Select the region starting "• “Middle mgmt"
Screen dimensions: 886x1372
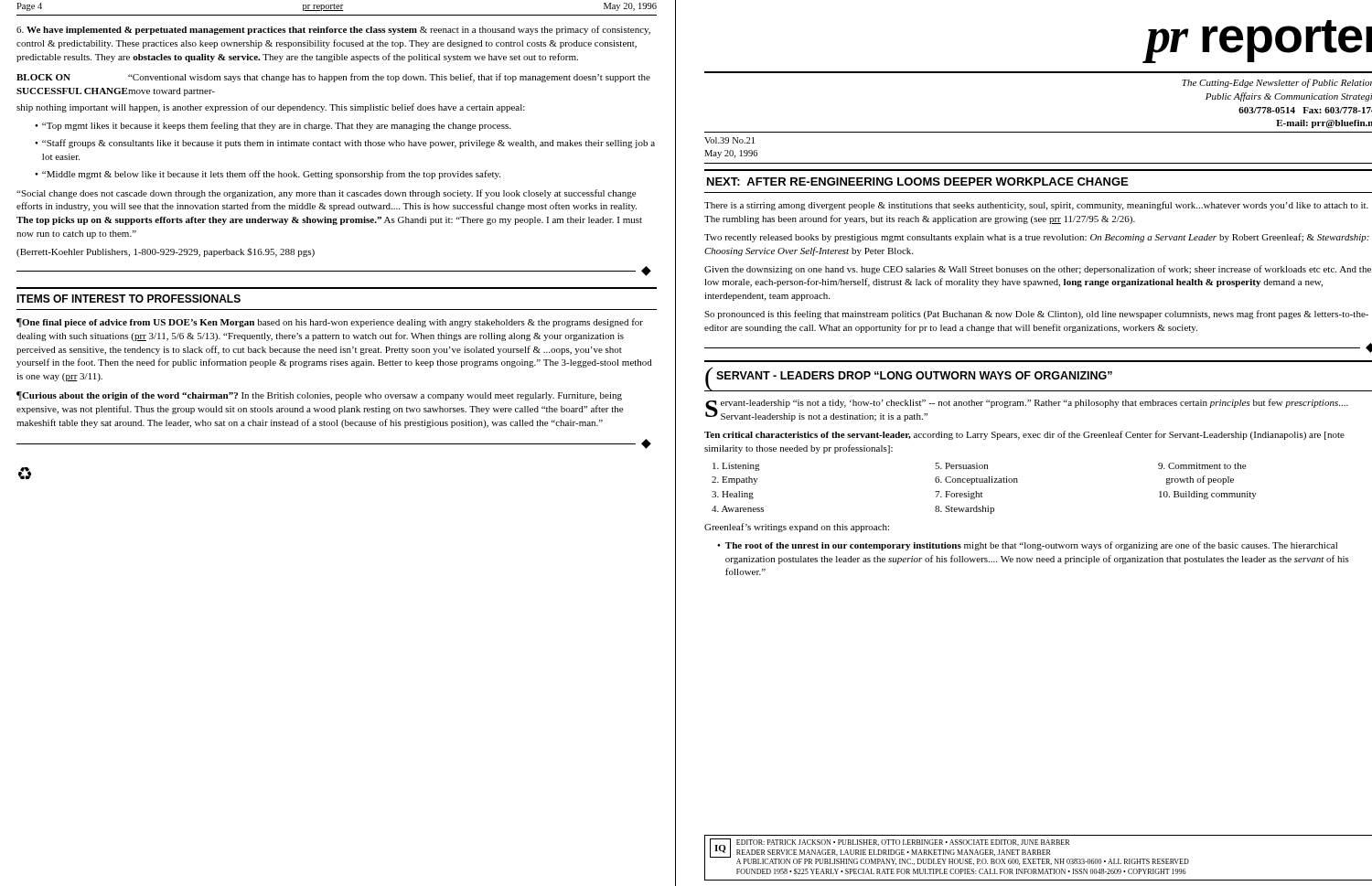[268, 174]
